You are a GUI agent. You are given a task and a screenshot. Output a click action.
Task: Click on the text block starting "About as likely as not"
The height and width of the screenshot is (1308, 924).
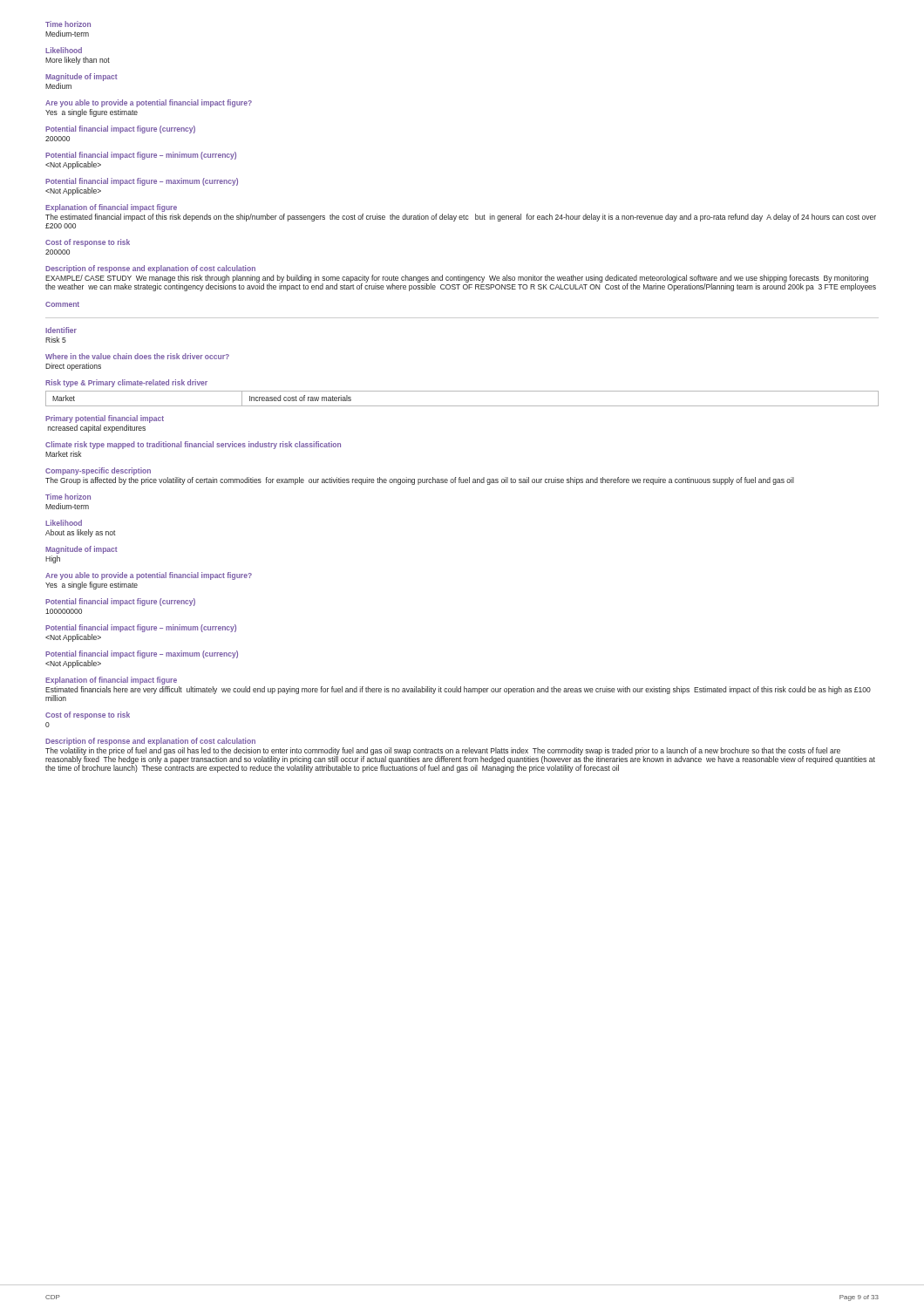[x=80, y=533]
